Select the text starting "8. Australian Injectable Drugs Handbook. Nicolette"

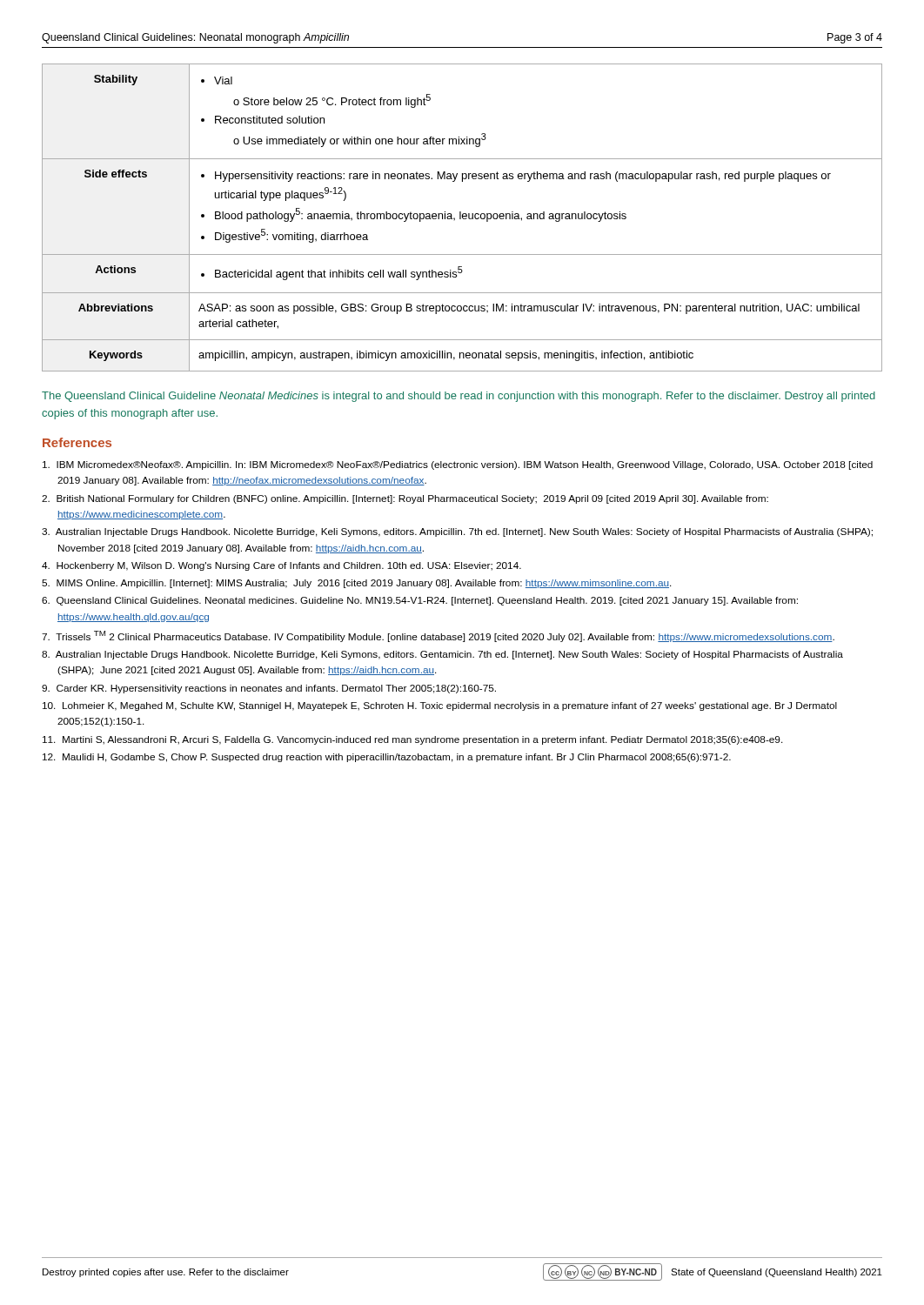tap(462, 662)
